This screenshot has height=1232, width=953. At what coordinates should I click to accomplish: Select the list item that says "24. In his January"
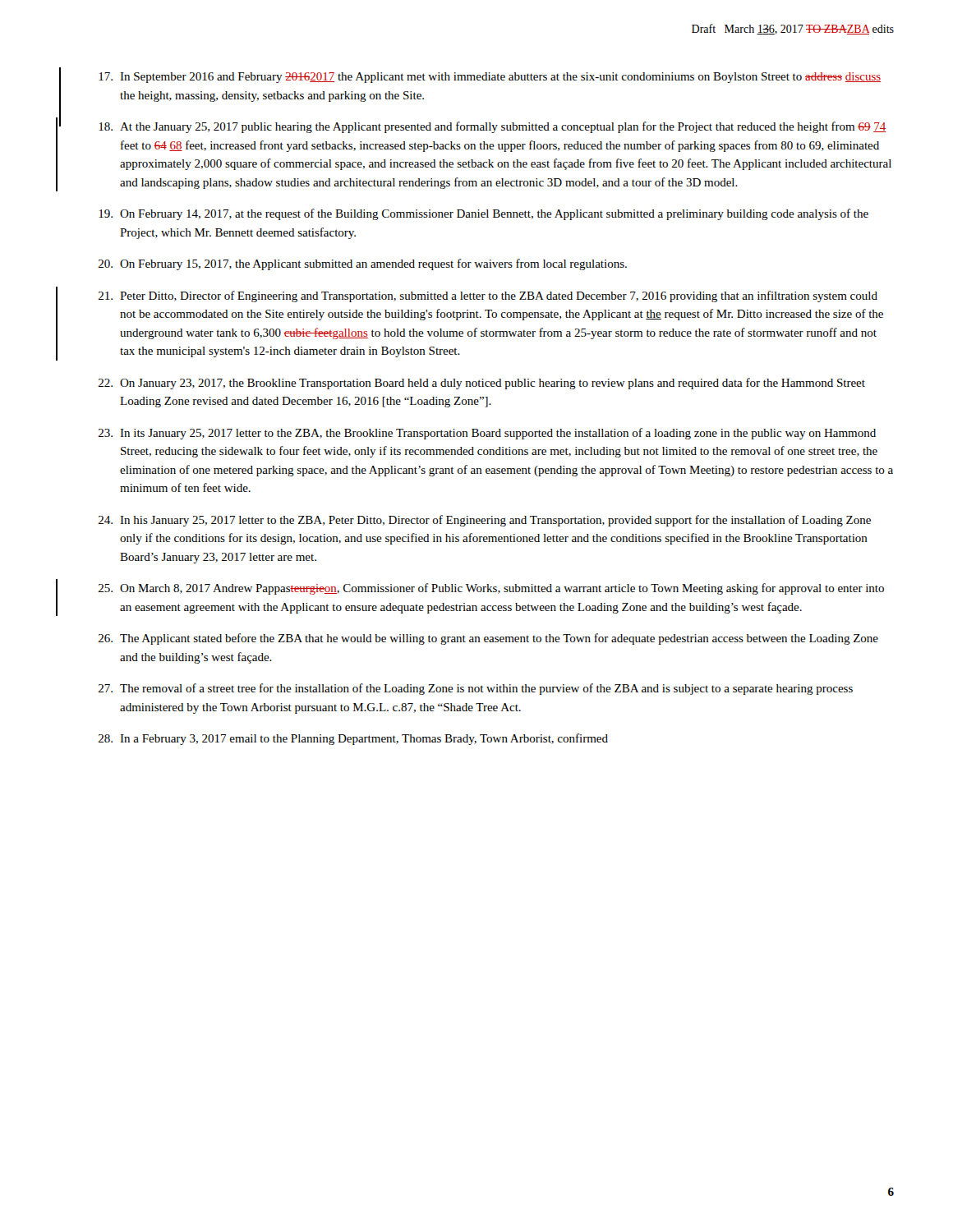(488, 538)
